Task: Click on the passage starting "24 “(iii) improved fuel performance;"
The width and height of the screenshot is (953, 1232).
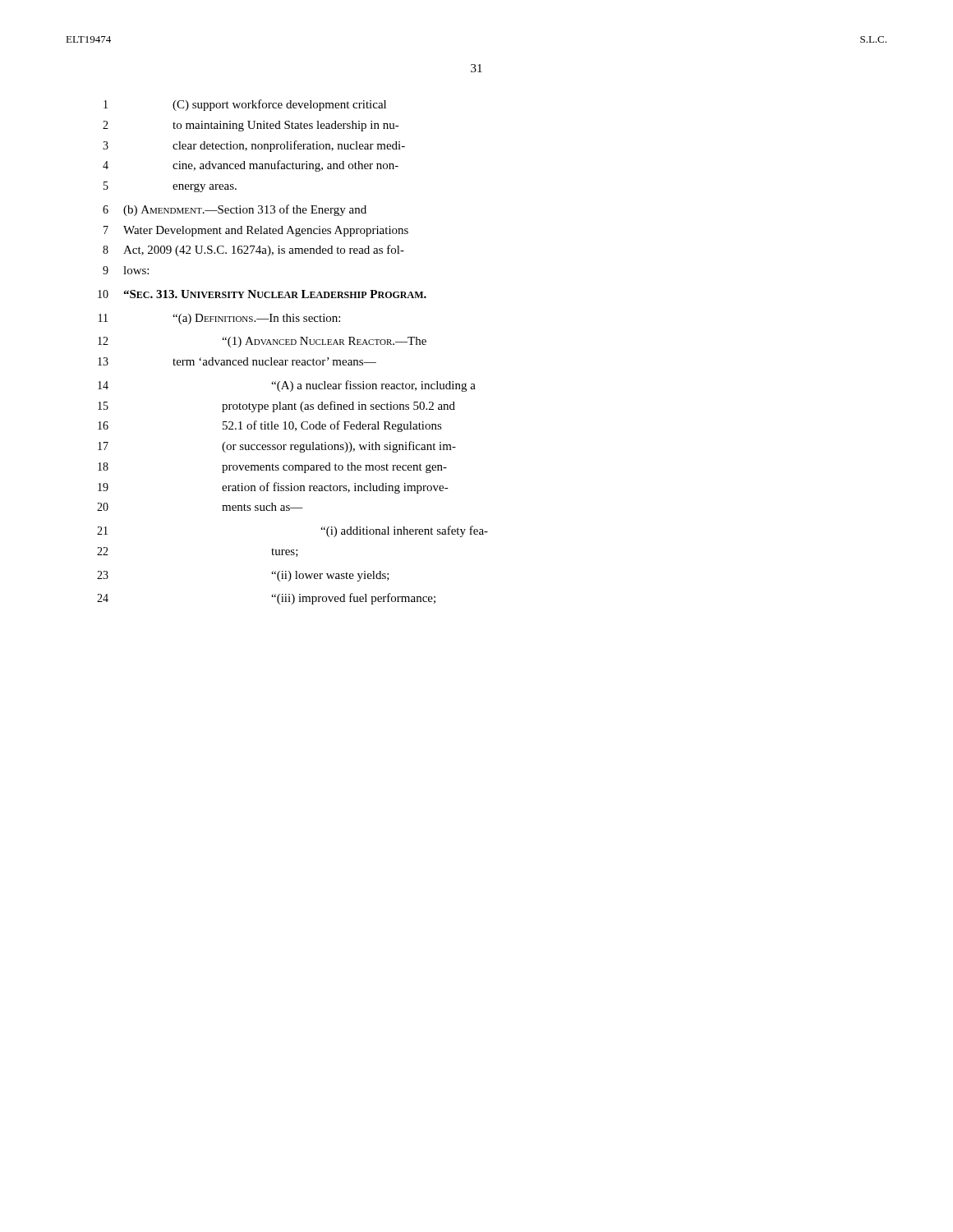Action: [x=103, y=599]
